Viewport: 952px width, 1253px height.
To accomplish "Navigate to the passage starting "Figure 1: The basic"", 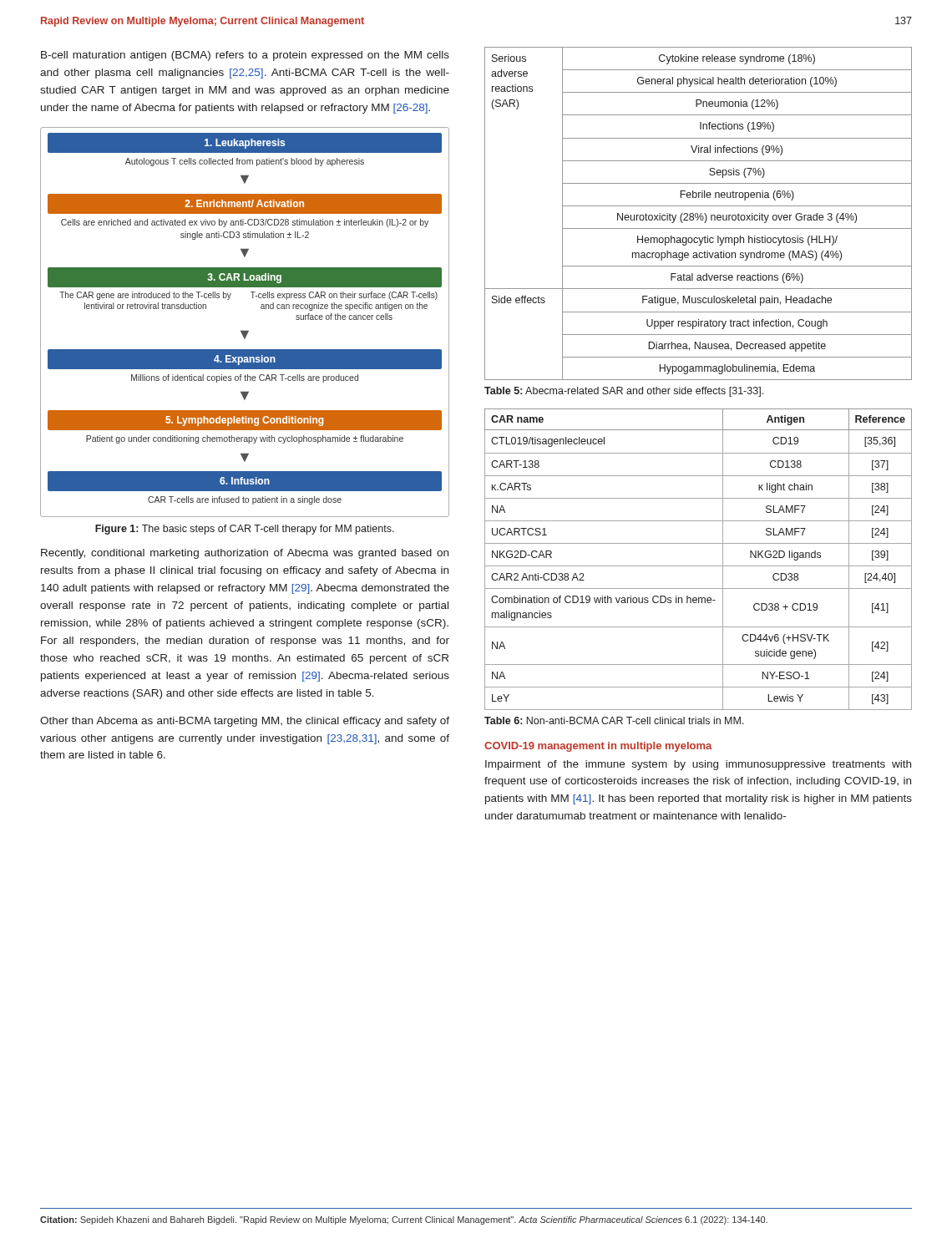I will click(245, 529).
